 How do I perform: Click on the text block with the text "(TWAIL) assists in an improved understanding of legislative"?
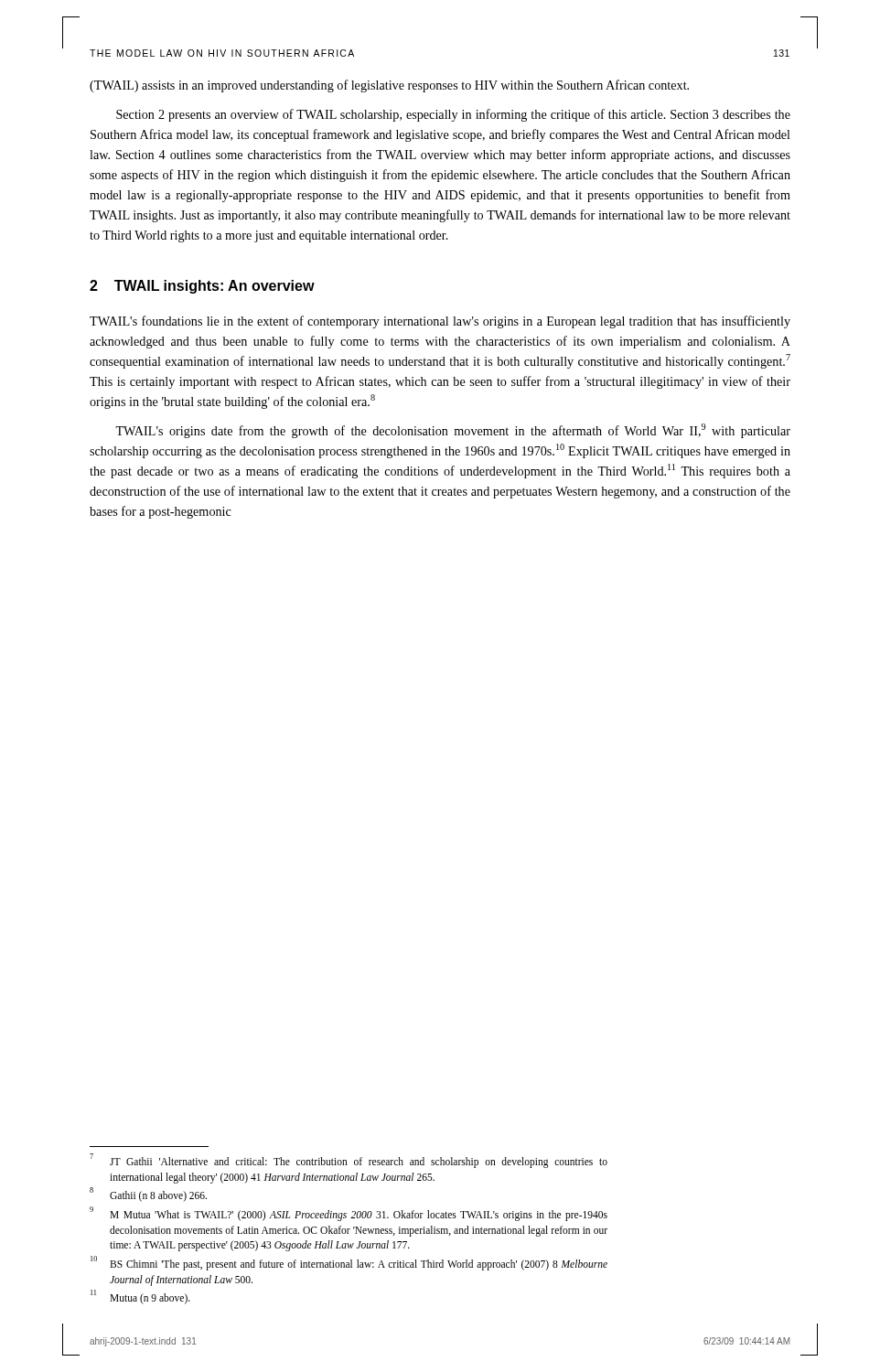pyautogui.click(x=390, y=85)
